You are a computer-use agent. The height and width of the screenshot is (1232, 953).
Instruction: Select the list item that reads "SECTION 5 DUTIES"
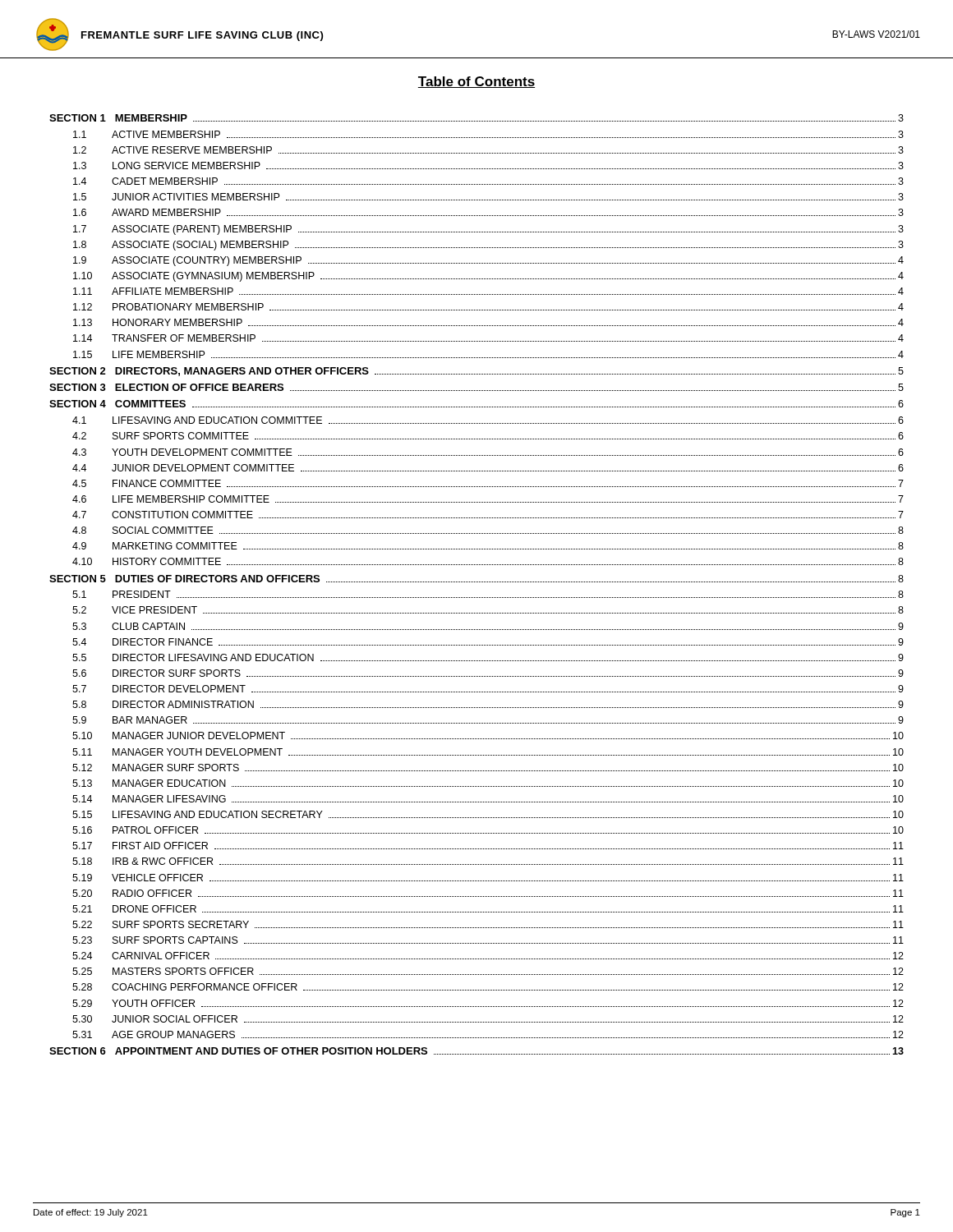tap(476, 579)
